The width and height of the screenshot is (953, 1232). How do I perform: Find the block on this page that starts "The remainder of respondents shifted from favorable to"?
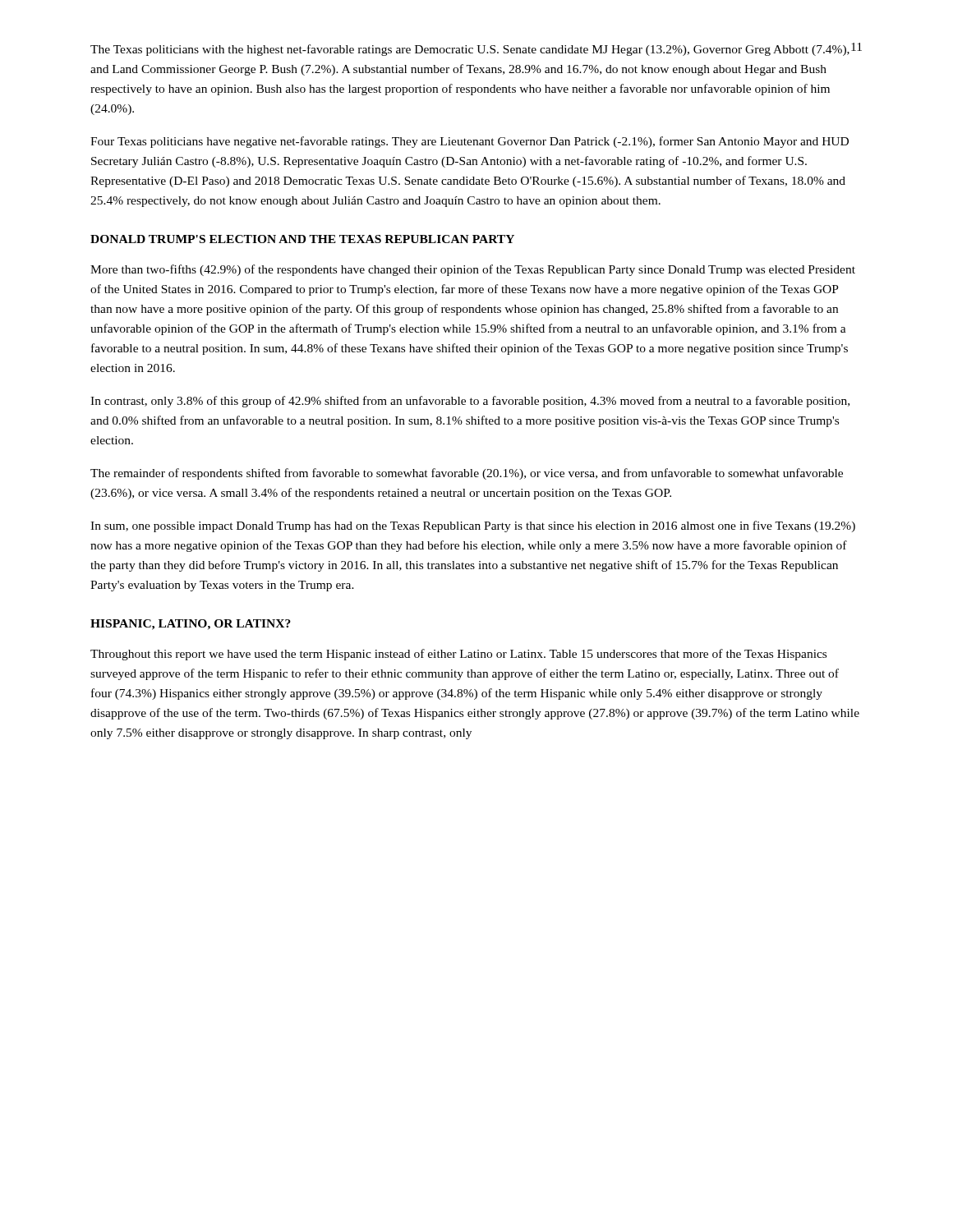point(467,483)
